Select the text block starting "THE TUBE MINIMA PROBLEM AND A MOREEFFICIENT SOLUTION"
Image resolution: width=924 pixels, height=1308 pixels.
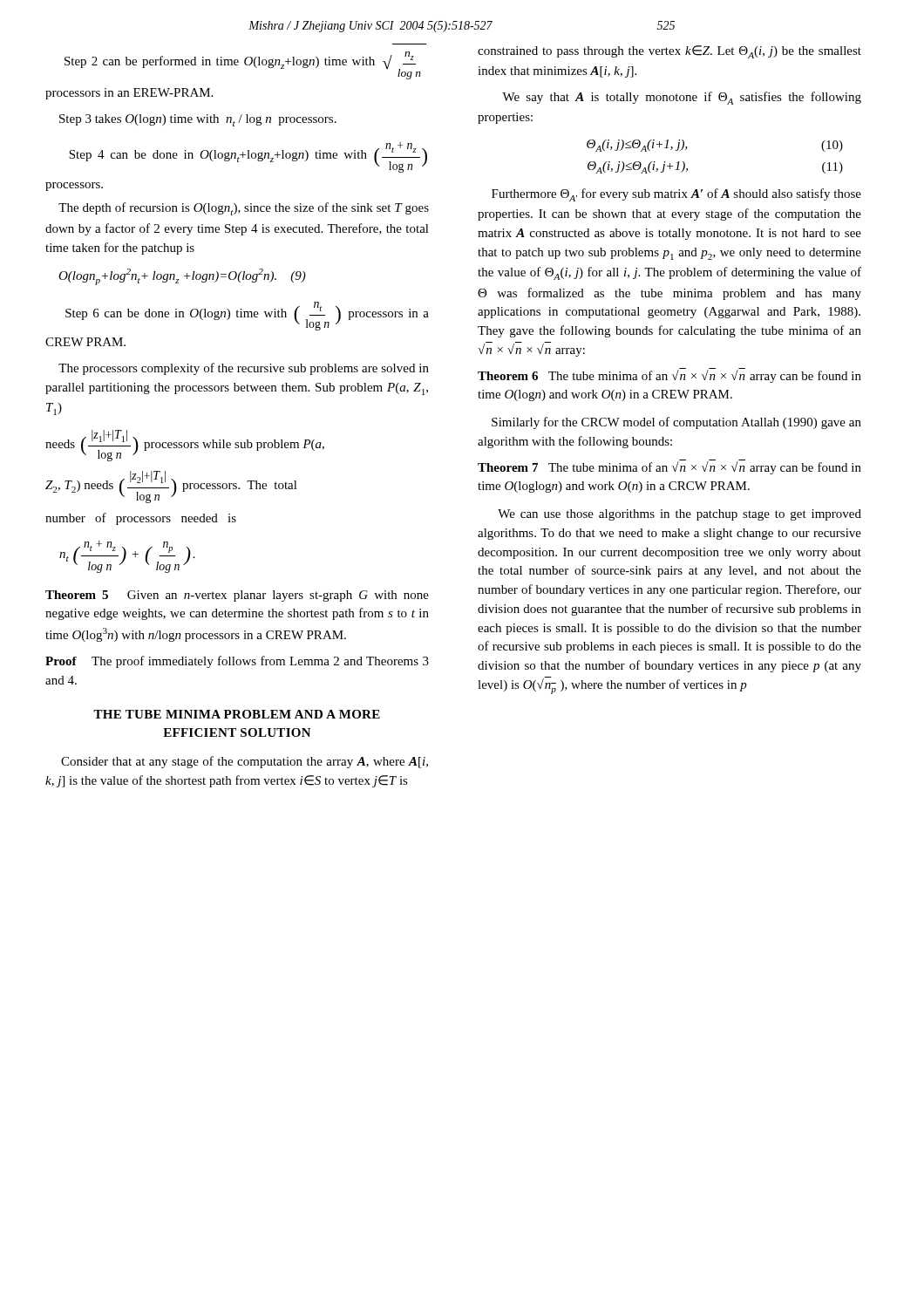coord(237,724)
